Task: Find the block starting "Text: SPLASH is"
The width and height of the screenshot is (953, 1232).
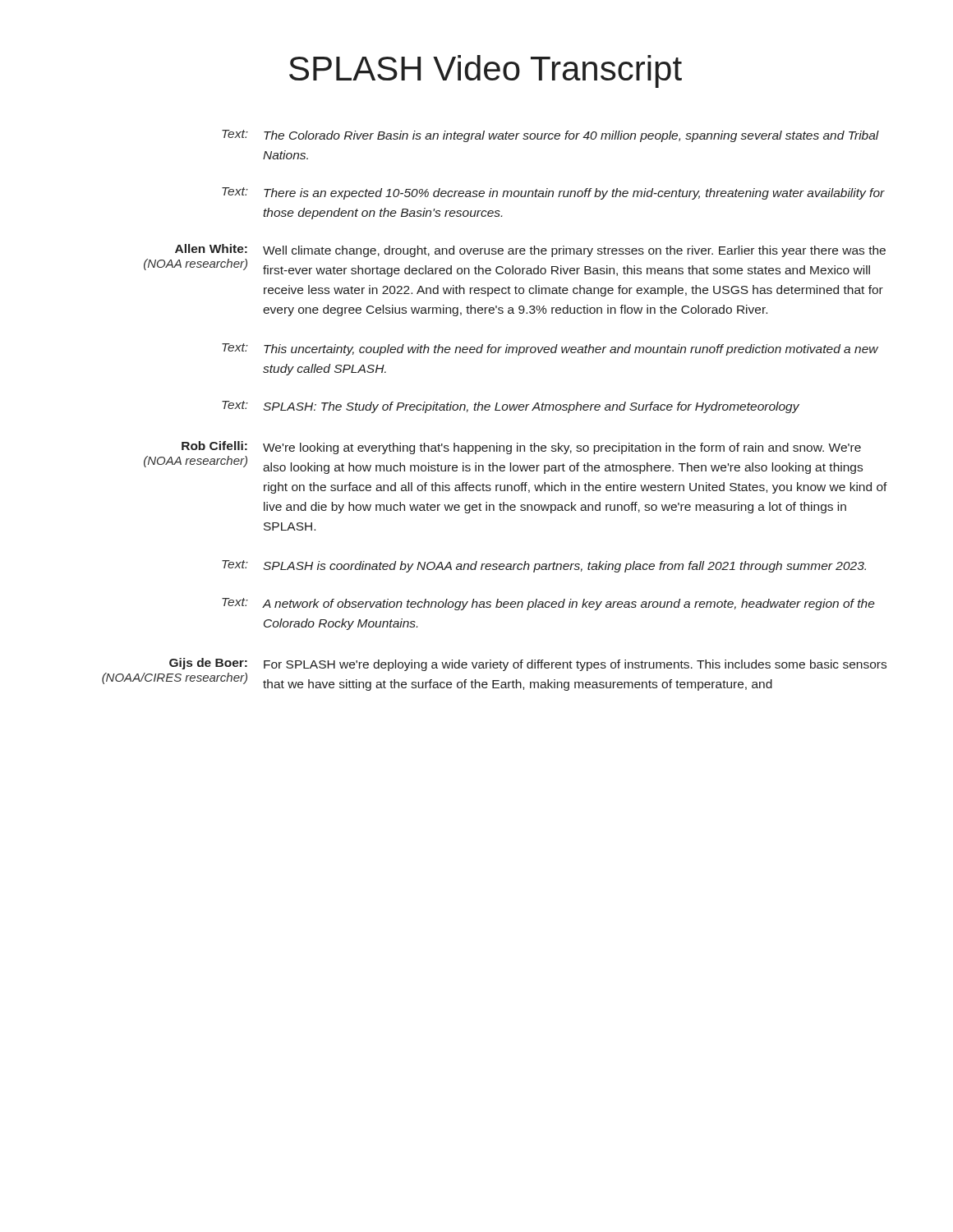Action: click(485, 566)
